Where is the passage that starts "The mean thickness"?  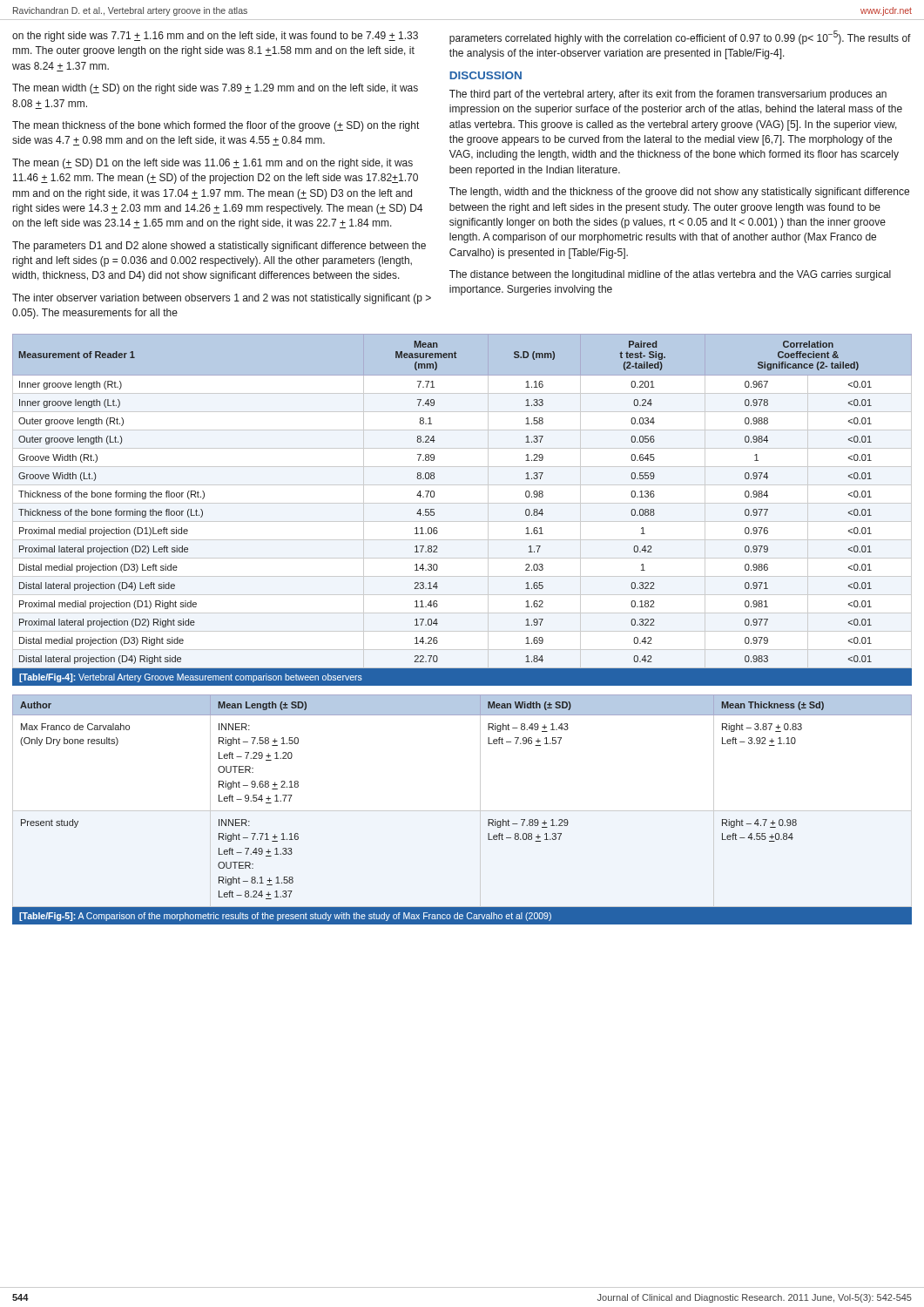(222, 134)
